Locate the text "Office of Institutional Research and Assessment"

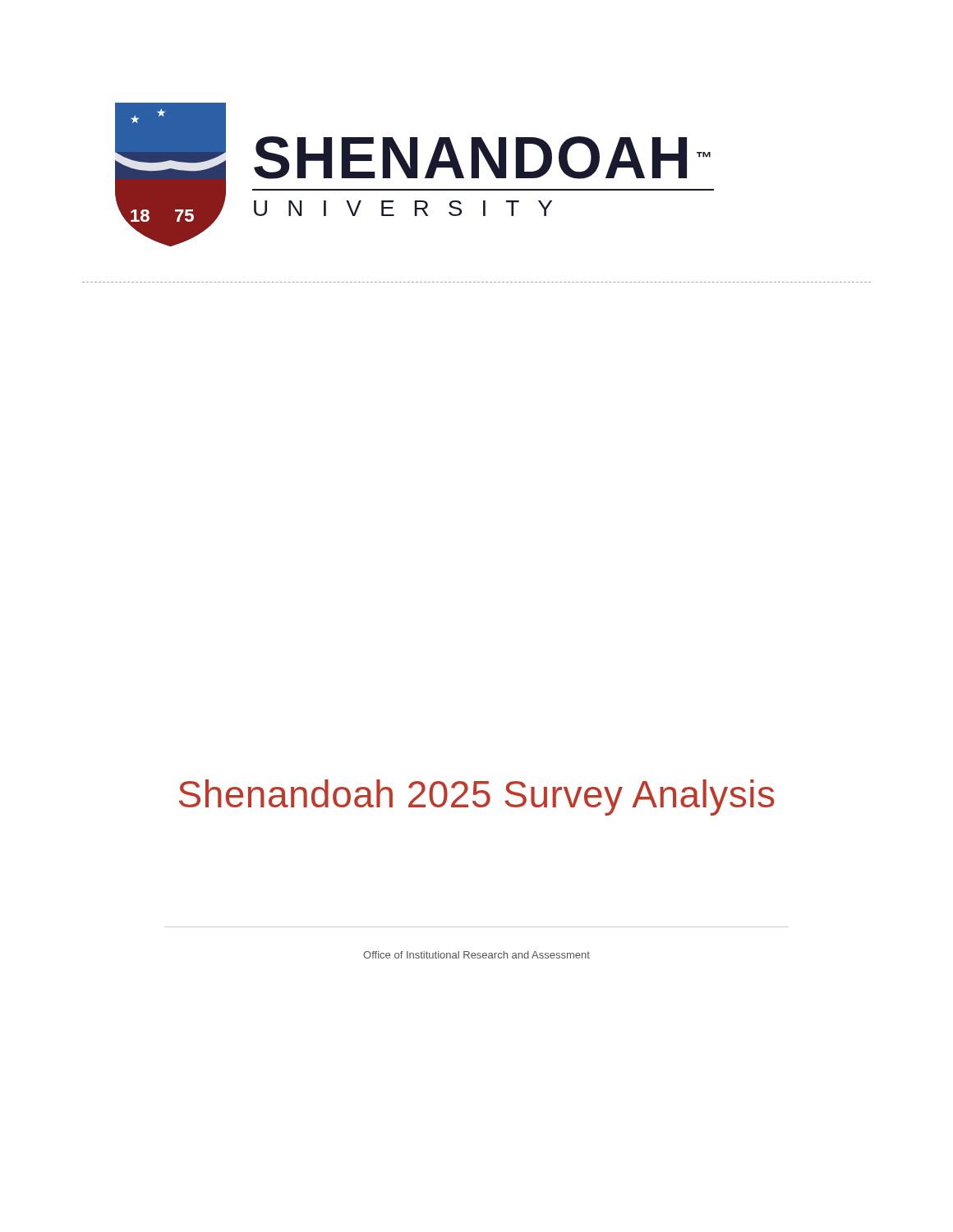click(x=476, y=955)
